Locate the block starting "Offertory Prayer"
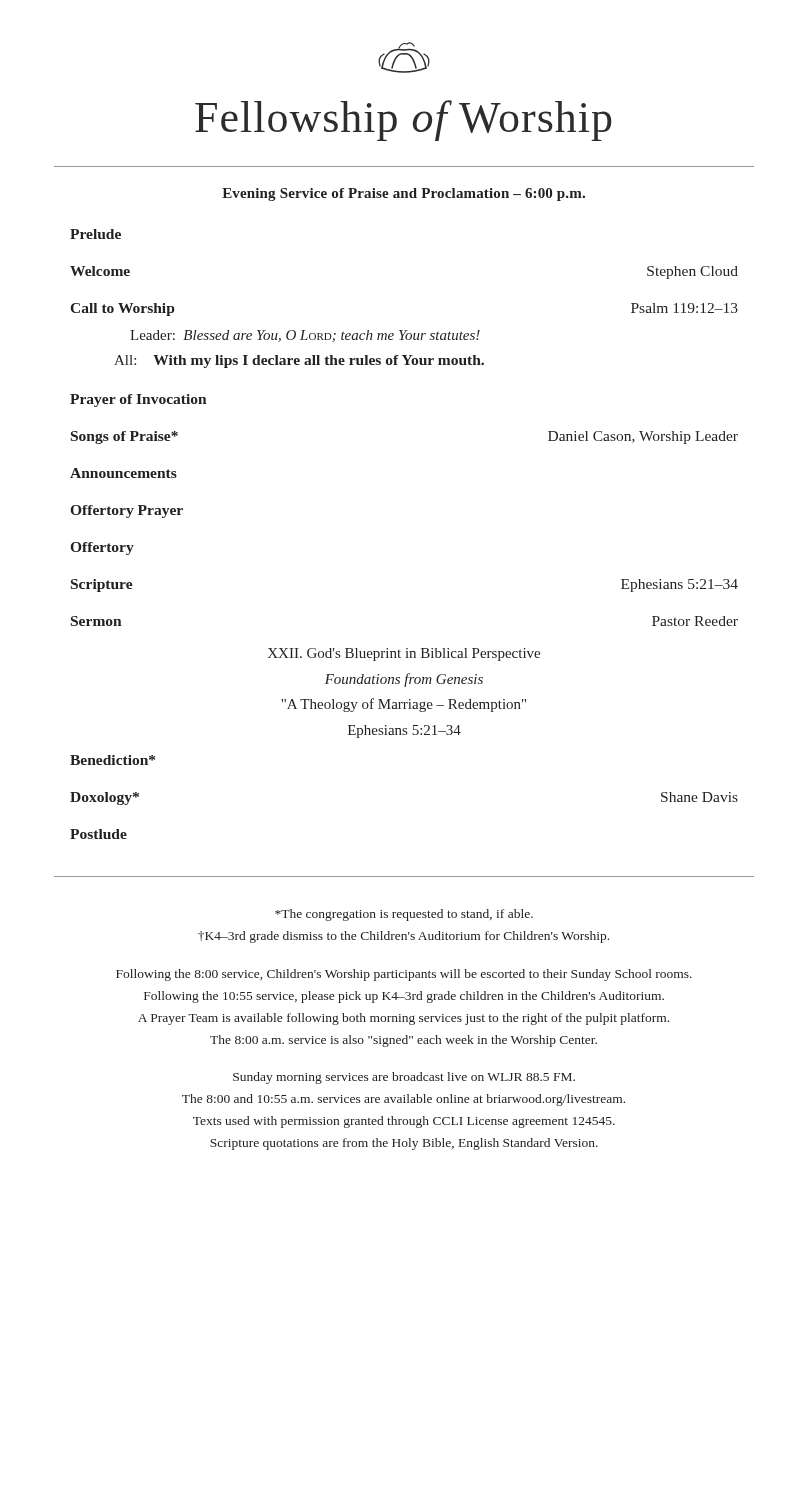Image resolution: width=808 pixels, height=1500 pixels. (x=127, y=510)
